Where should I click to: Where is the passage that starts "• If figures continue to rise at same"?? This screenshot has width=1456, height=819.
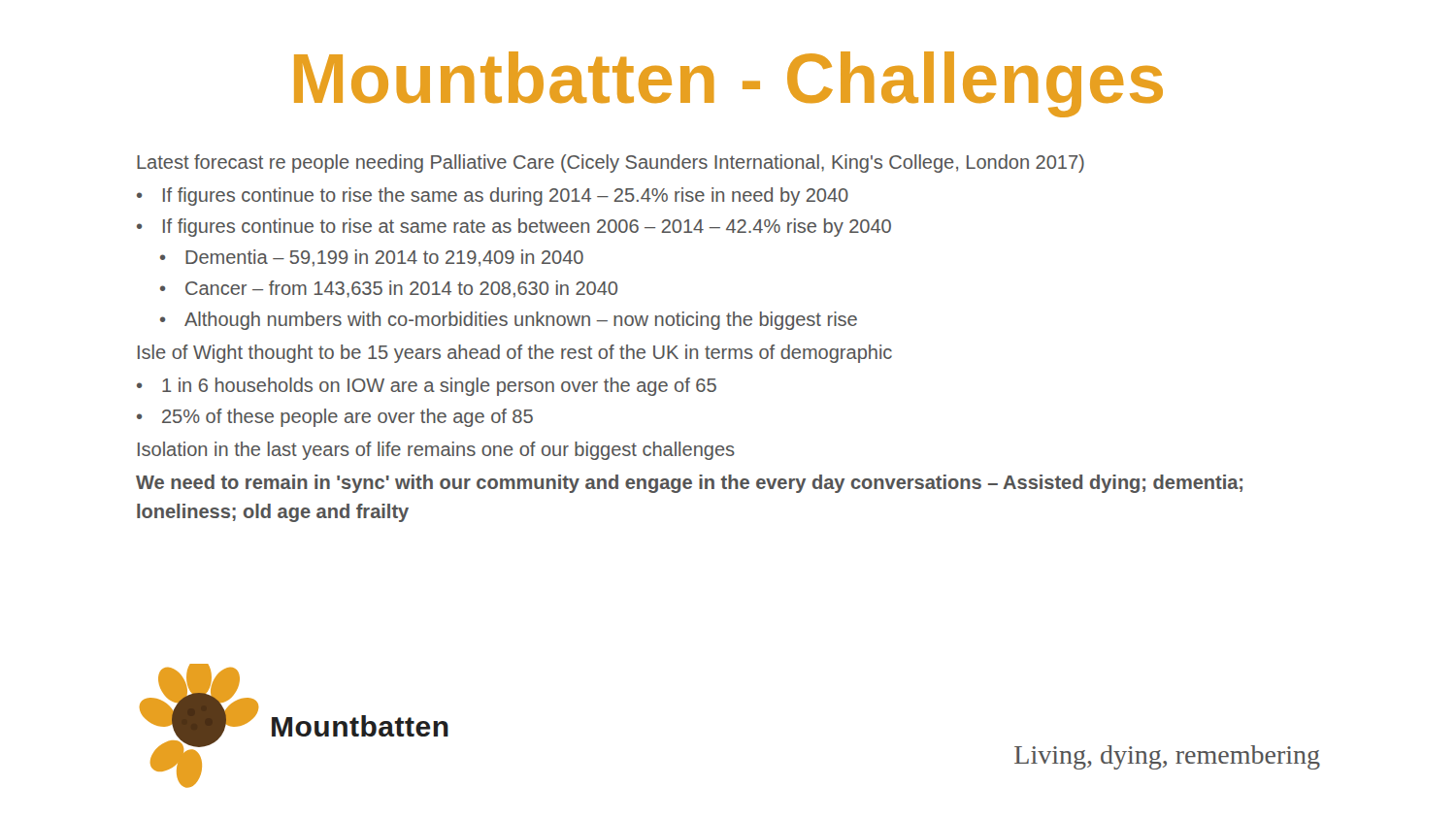(x=728, y=226)
